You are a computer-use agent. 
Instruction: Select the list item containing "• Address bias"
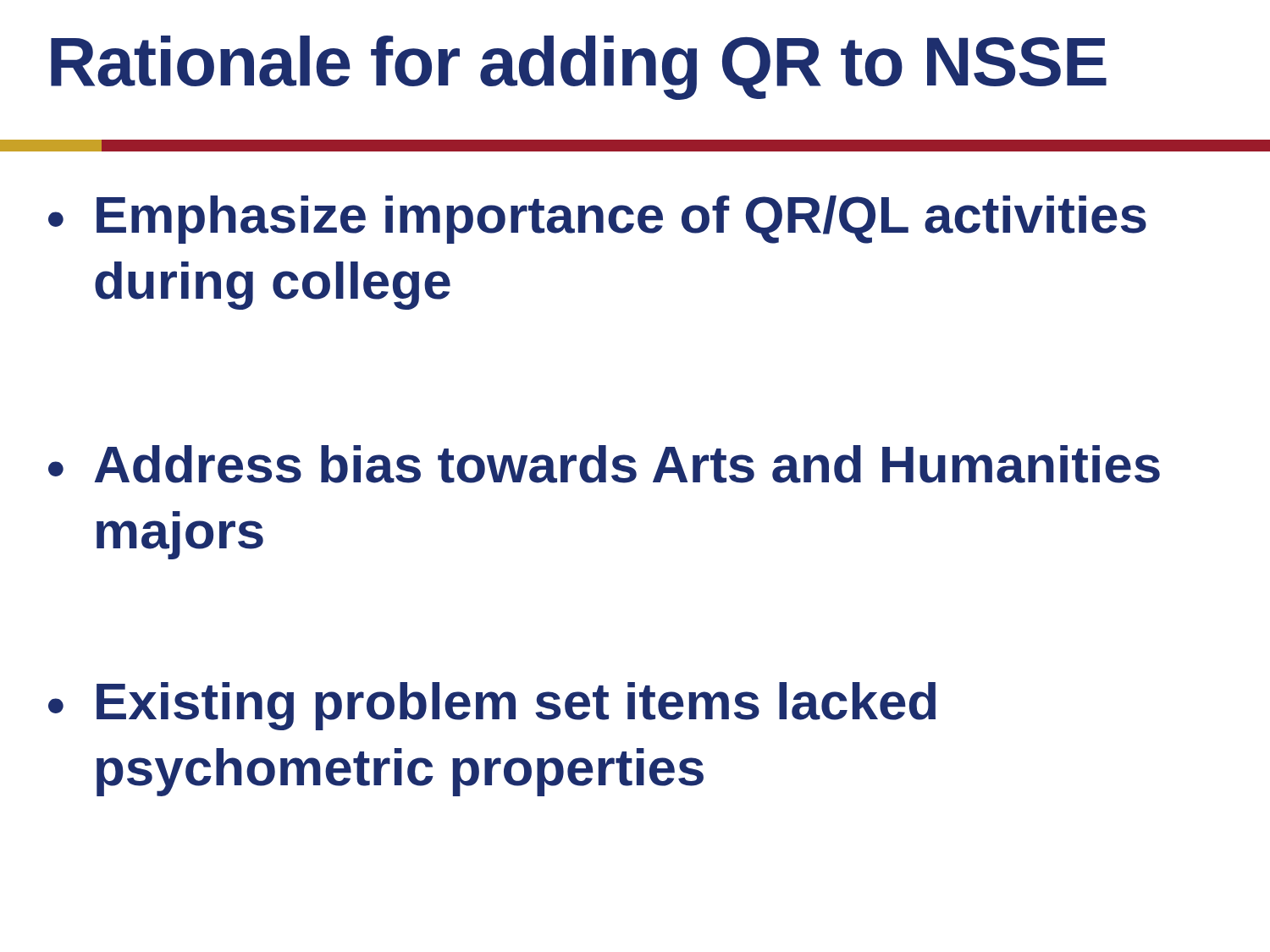(x=635, y=497)
